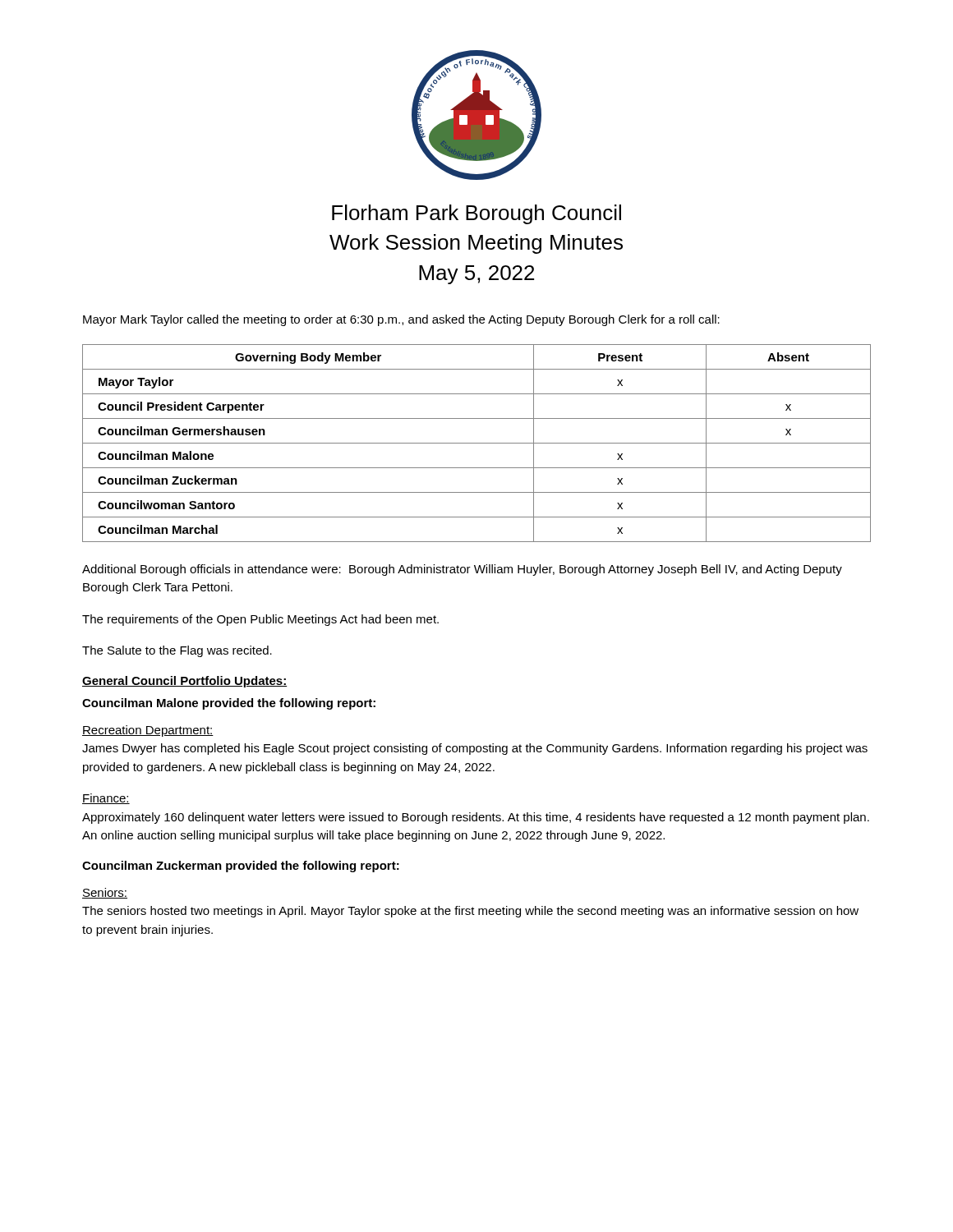Viewport: 953px width, 1232px height.
Task: Point to the passage starting "Recreation Department: James"
Action: pyautogui.click(x=475, y=748)
